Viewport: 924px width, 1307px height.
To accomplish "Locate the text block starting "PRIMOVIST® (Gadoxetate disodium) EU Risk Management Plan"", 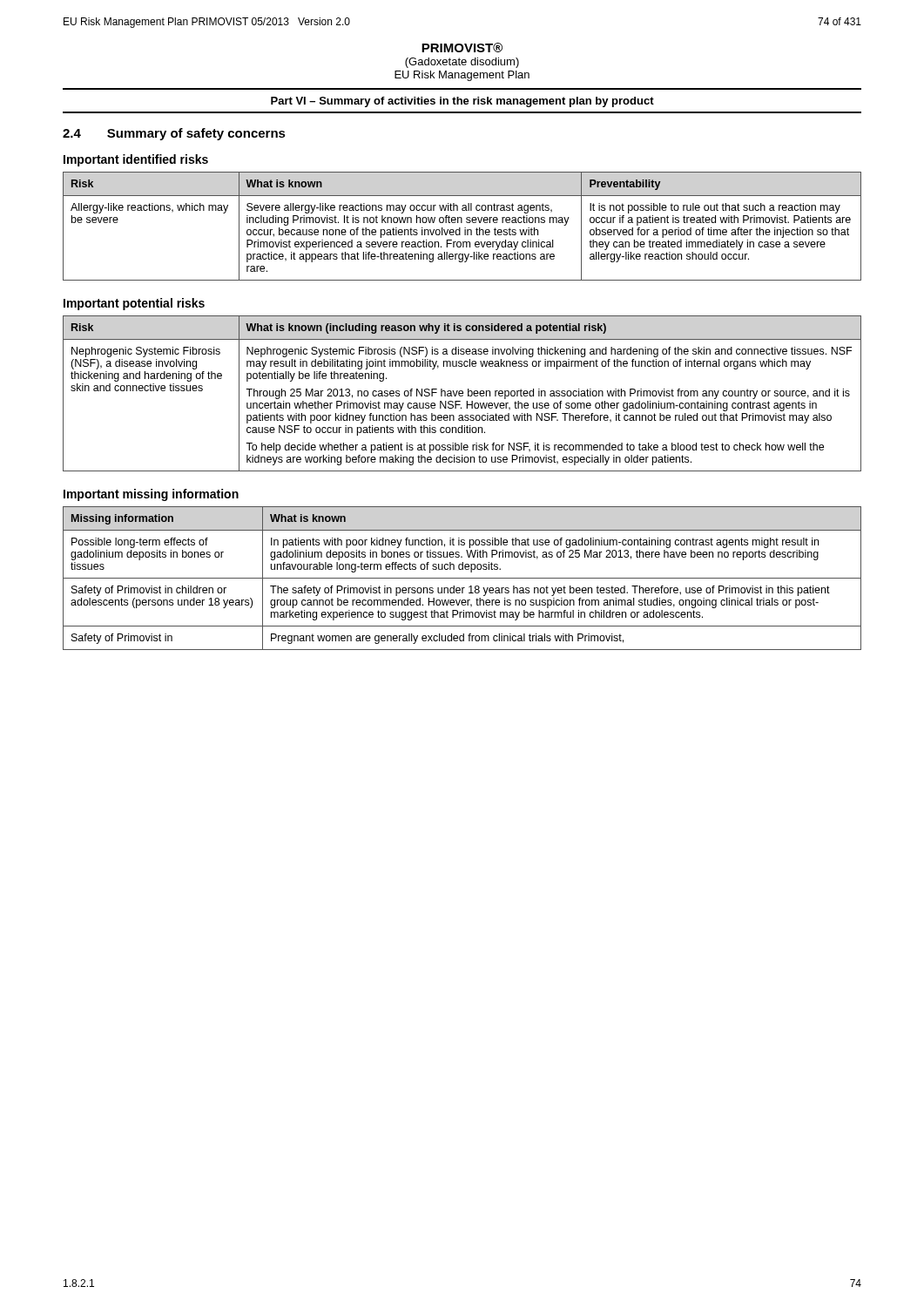I will tap(462, 61).
